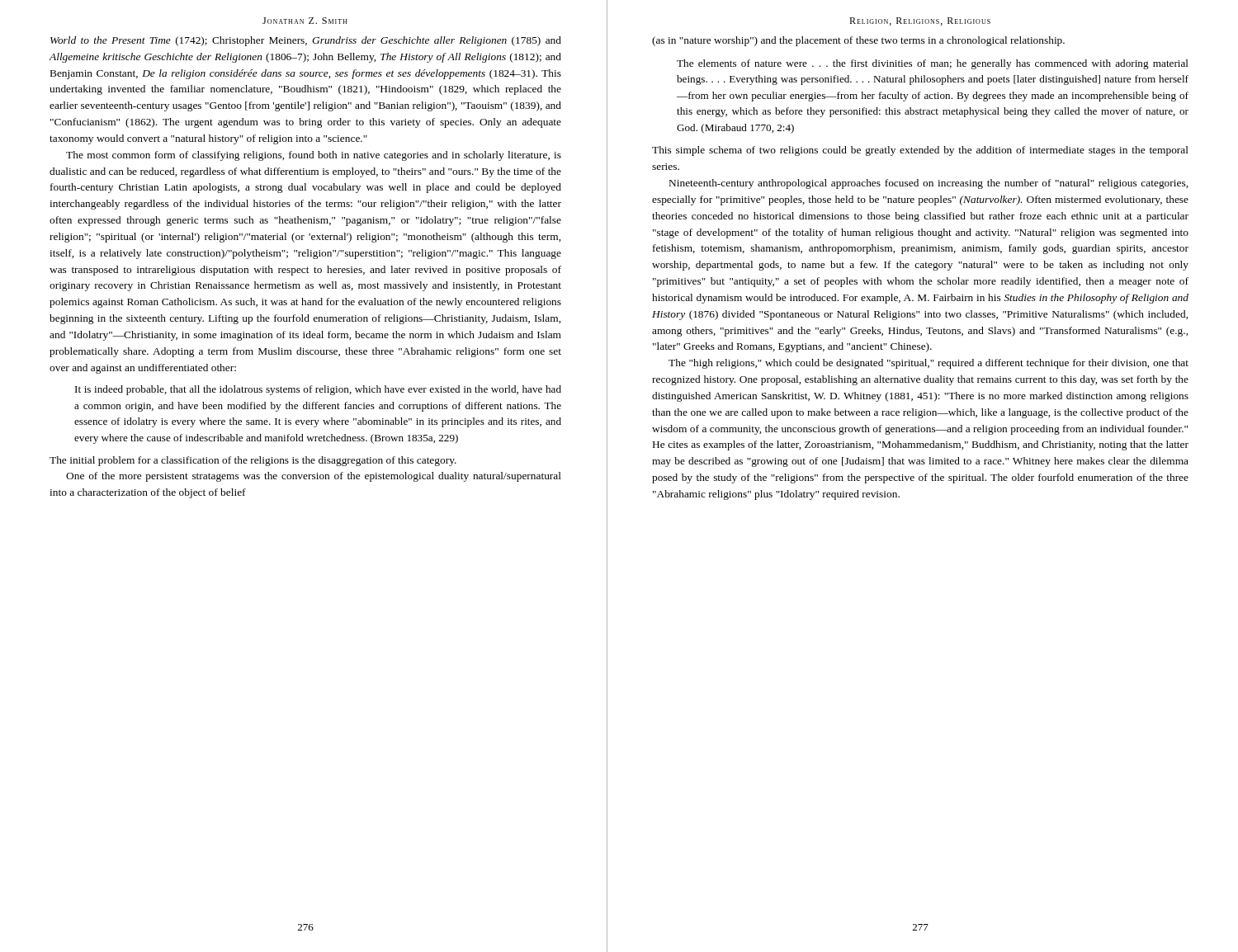
Task: Locate the text block that reads "The elements of nature"
Action: click(933, 95)
